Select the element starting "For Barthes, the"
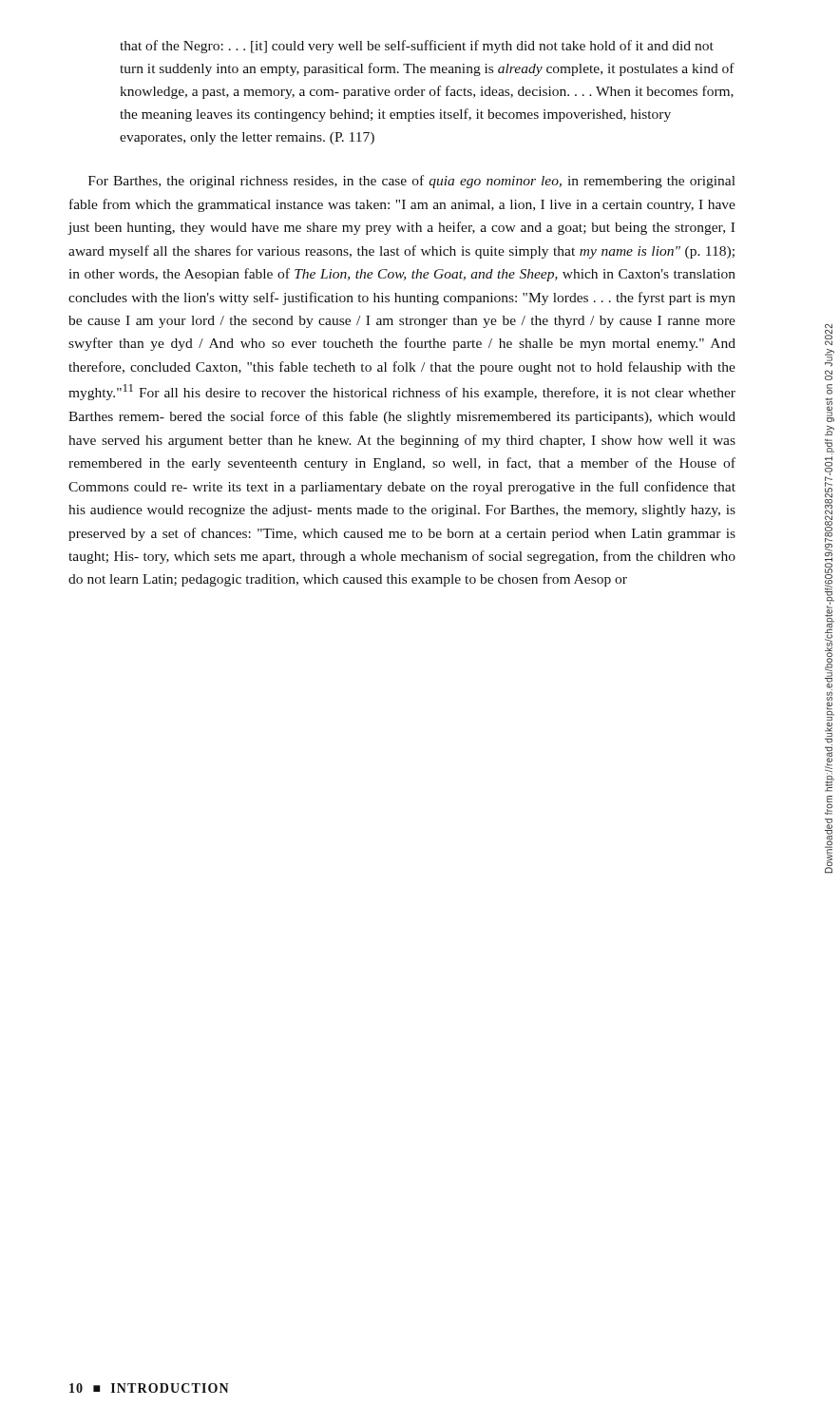This screenshot has width=840, height=1426. pos(402,380)
